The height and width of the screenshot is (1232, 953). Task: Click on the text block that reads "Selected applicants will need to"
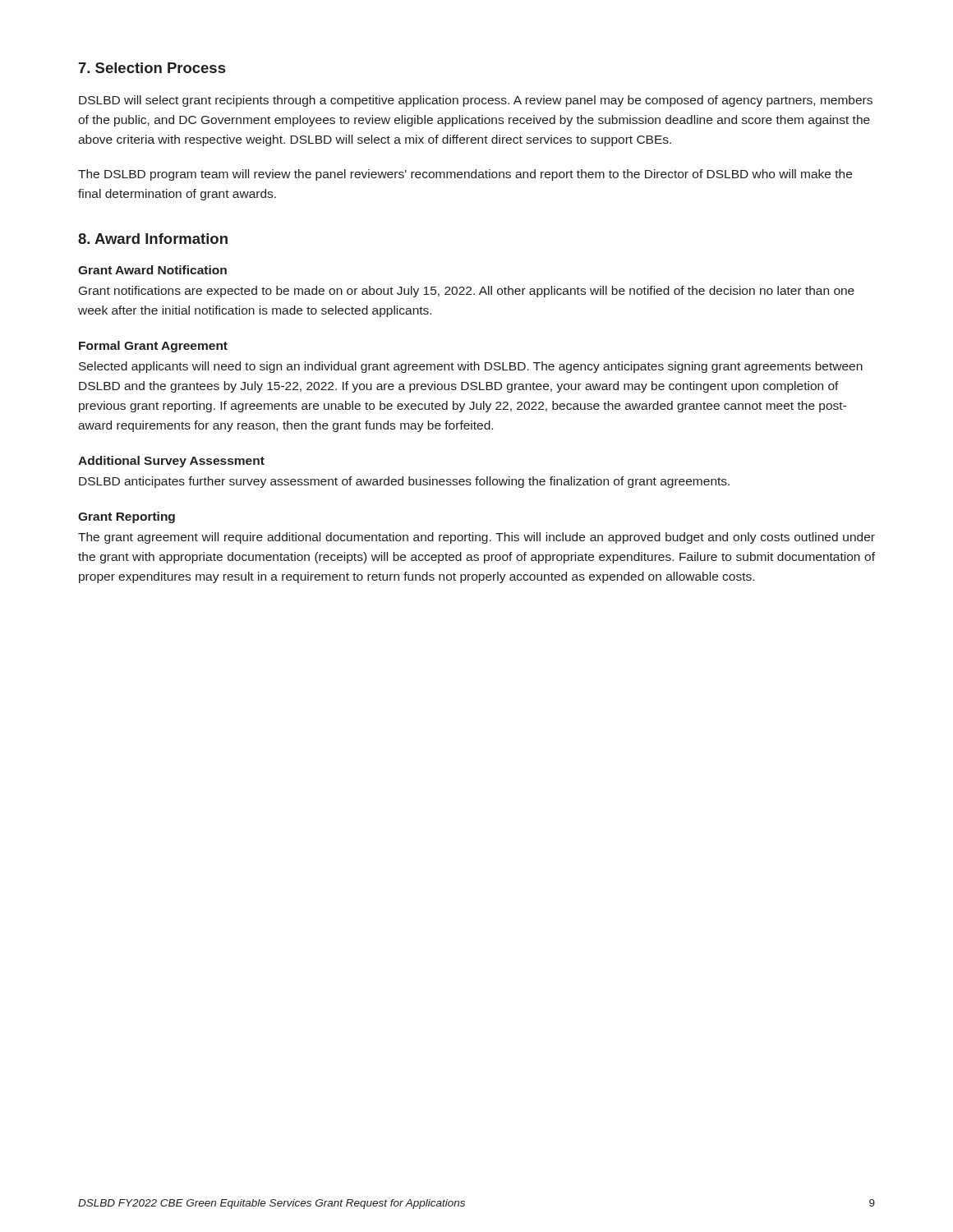(x=470, y=396)
